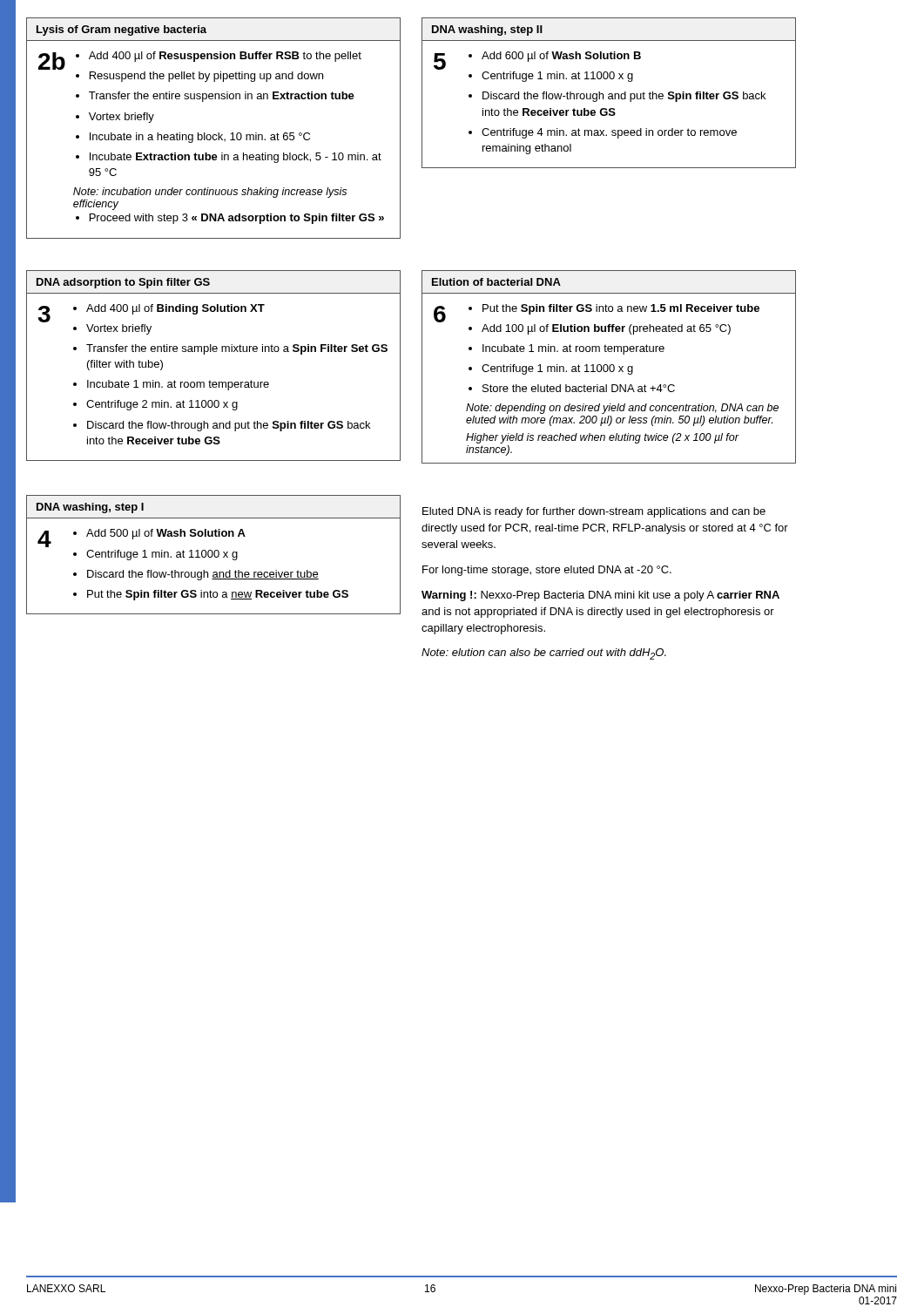The width and height of the screenshot is (924, 1307).
Task: Find the element starting "Add 600 µl of"
Action: 561,55
